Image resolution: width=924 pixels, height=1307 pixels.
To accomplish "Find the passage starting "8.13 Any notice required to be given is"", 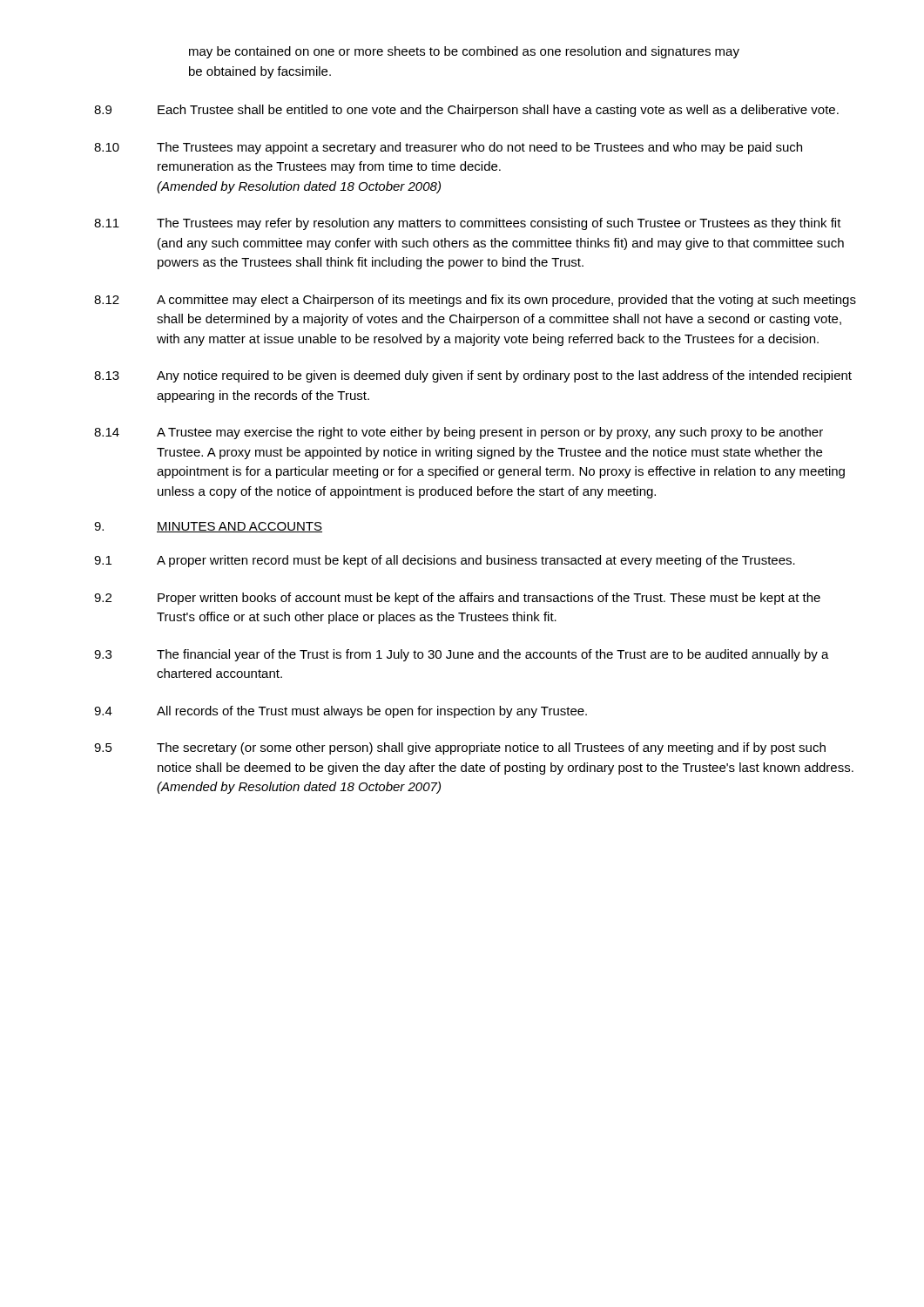I will 478,386.
